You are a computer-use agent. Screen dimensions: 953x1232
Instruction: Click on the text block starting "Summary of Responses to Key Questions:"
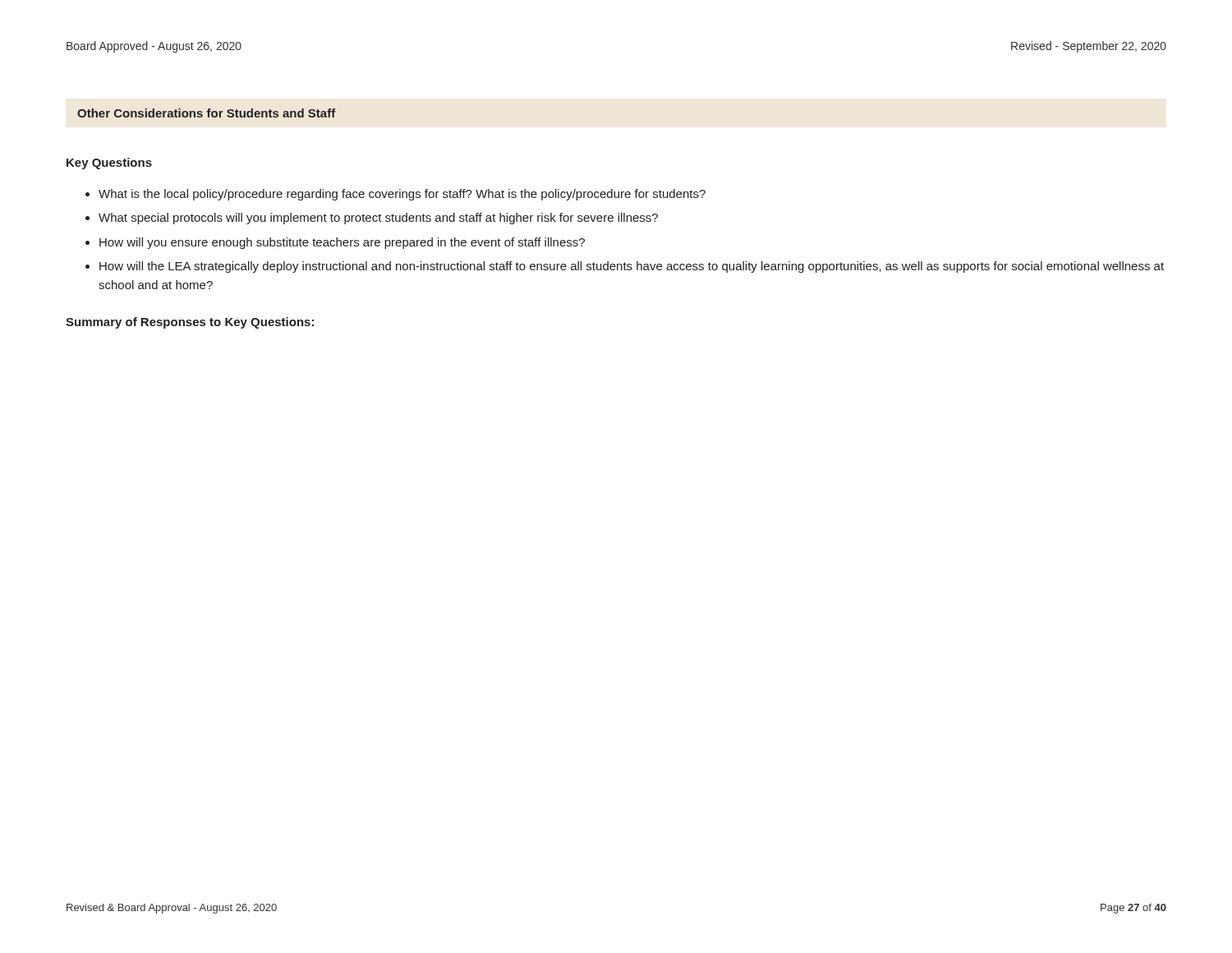point(190,322)
